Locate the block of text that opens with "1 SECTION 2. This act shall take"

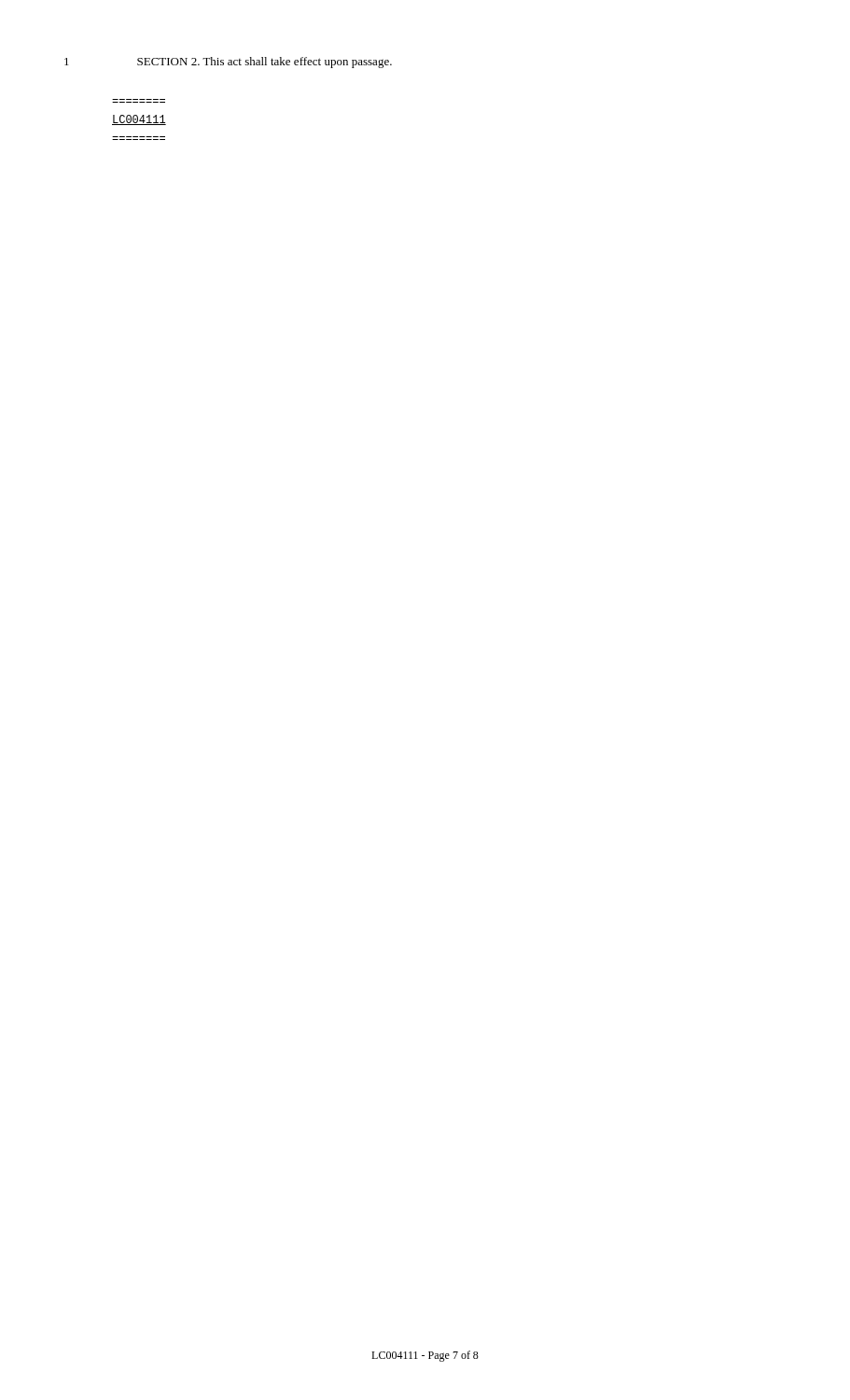[x=228, y=62]
